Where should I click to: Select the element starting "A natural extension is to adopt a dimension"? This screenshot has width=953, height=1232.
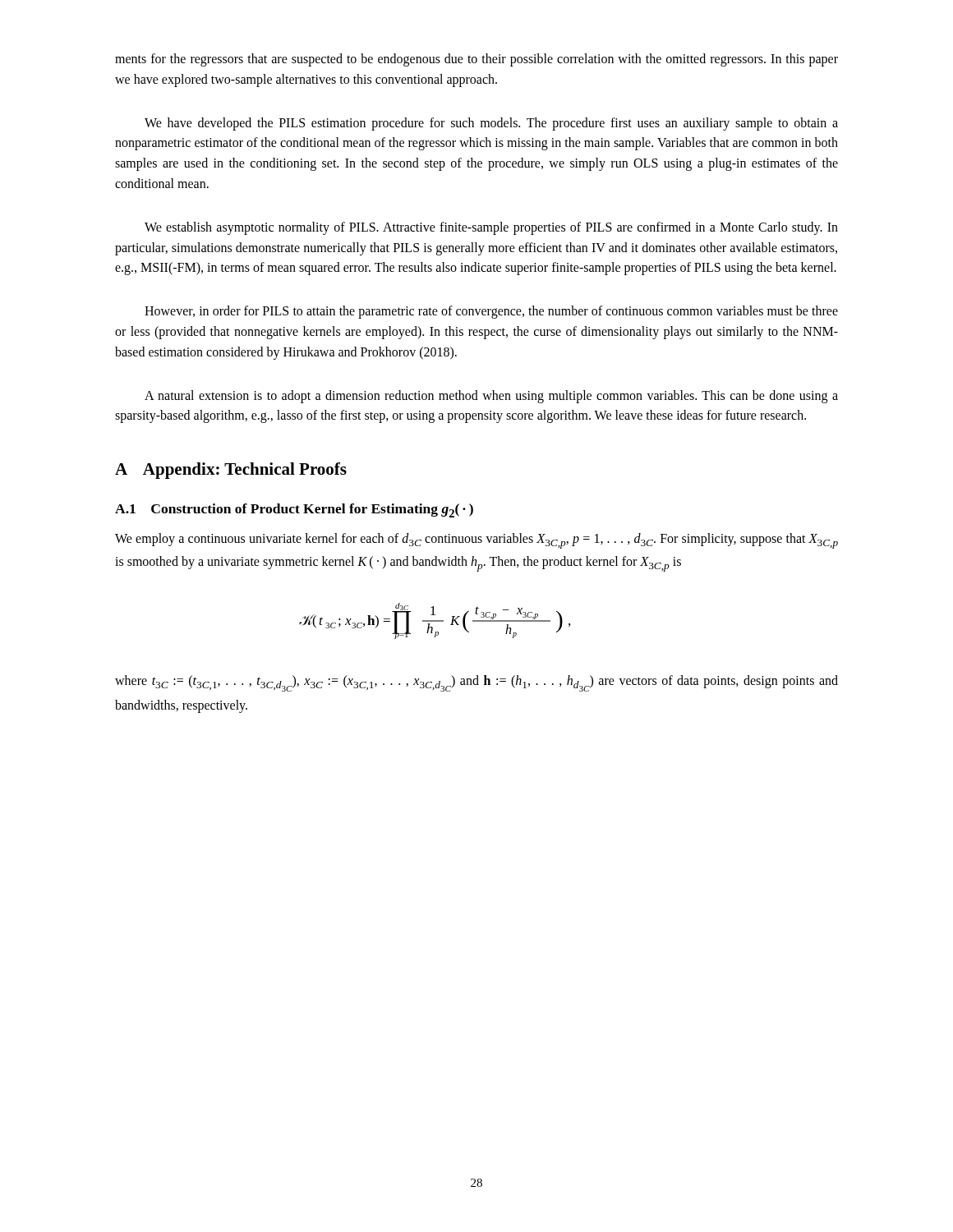476,406
